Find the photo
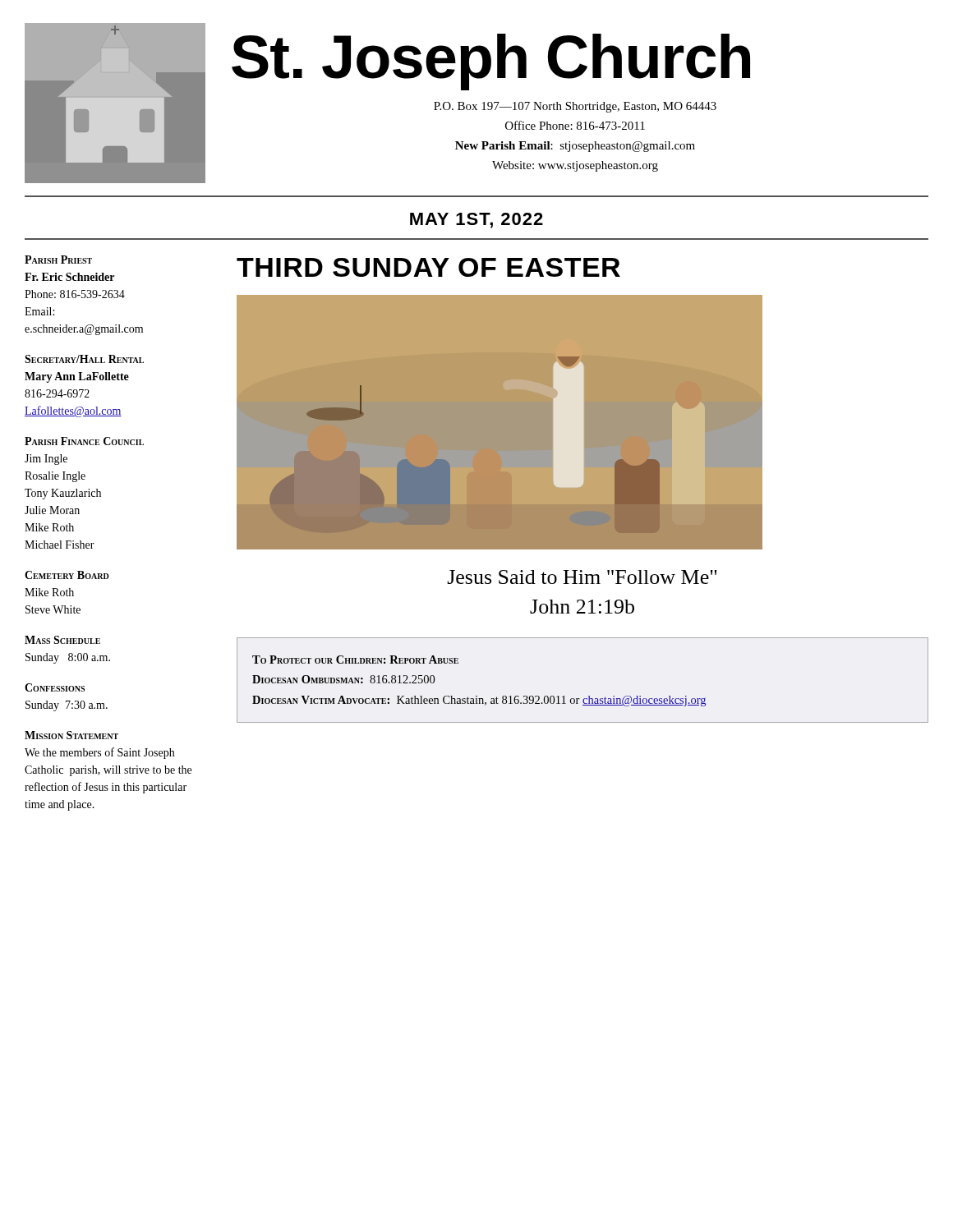The image size is (953, 1232). pyautogui.click(x=115, y=103)
